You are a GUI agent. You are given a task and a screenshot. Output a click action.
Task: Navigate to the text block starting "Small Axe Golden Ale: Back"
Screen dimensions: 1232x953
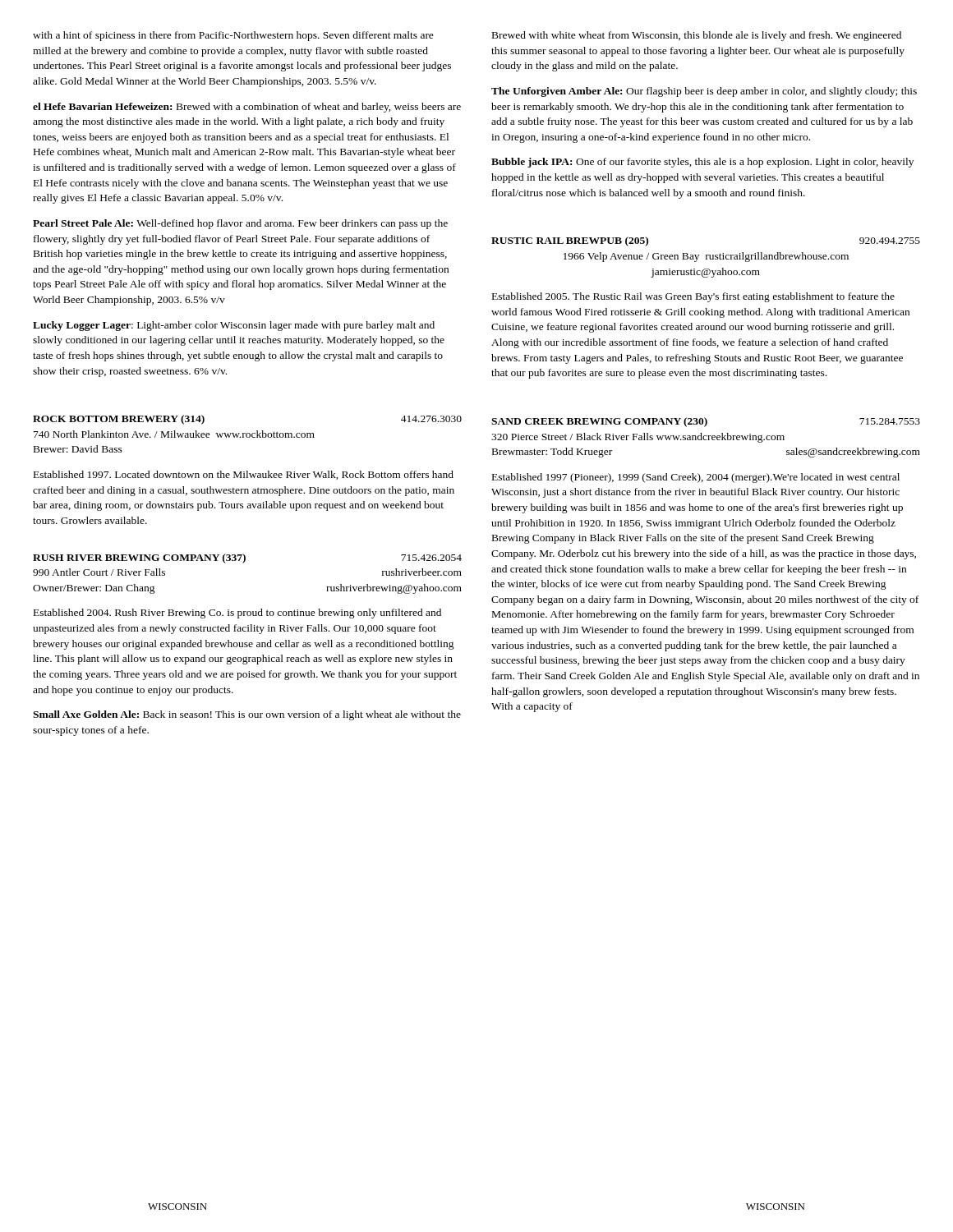(x=247, y=723)
